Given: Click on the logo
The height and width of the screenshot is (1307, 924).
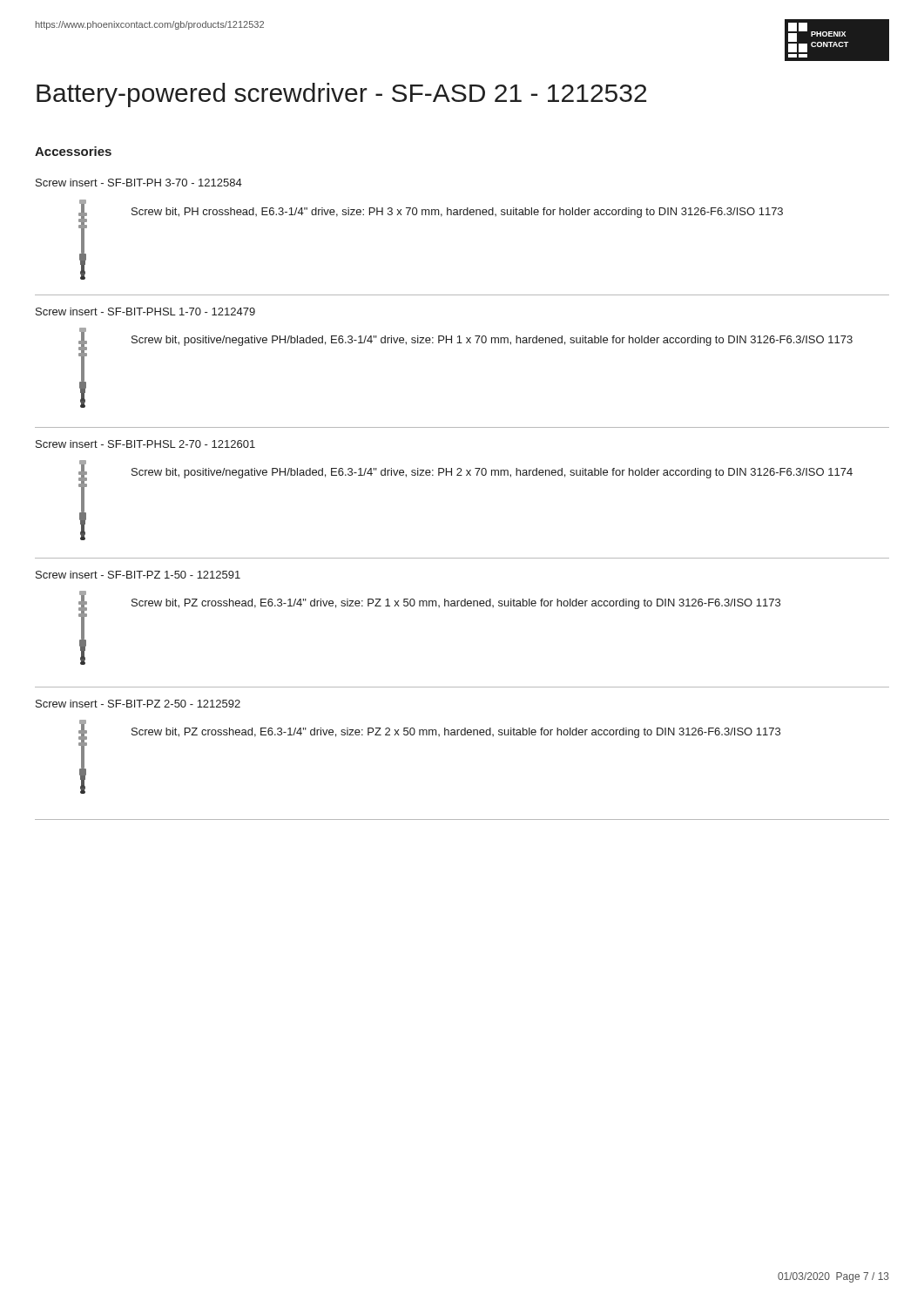Looking at the screenshot, I should click(837, 40).
